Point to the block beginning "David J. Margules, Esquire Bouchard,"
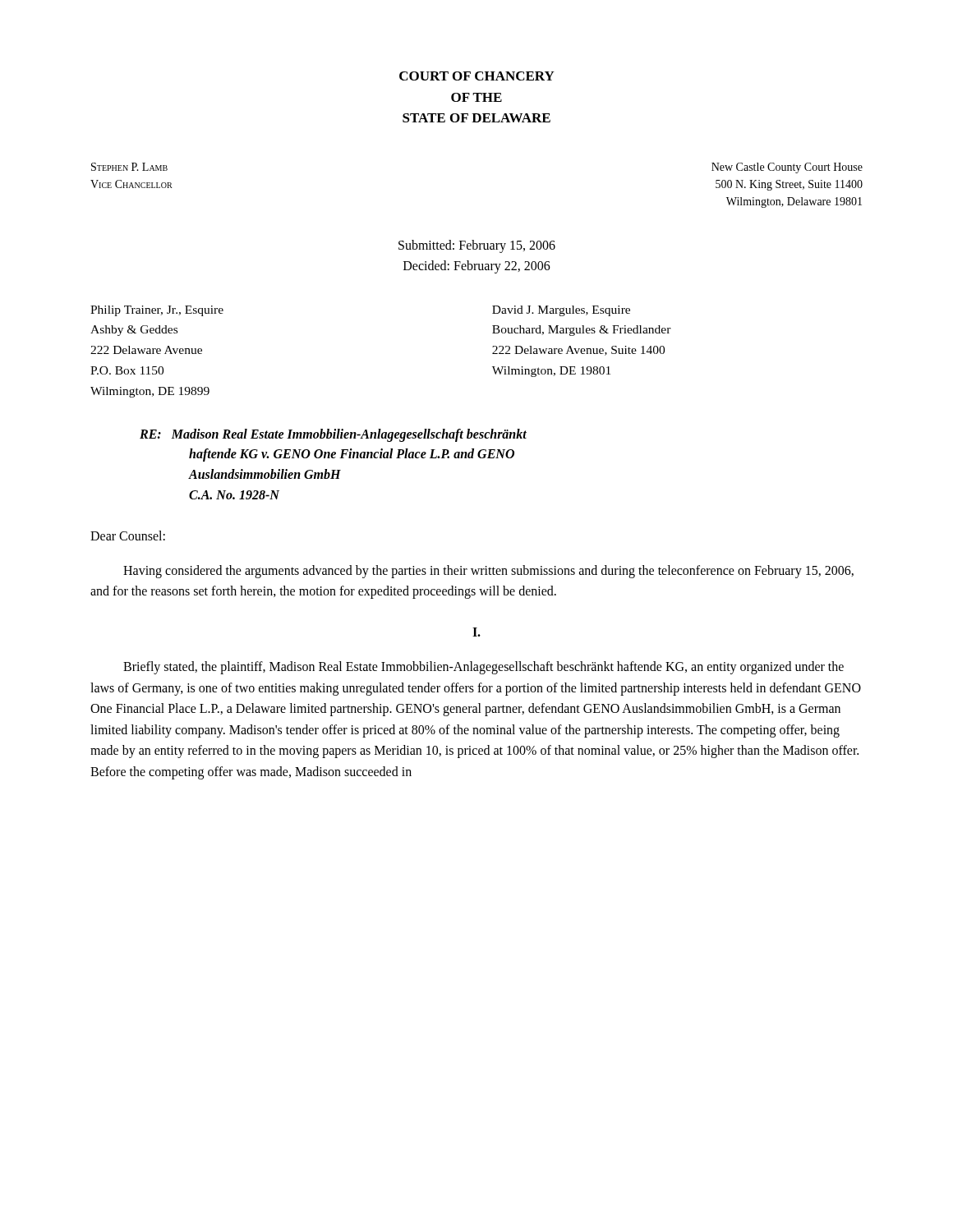 tap(677, 340)
